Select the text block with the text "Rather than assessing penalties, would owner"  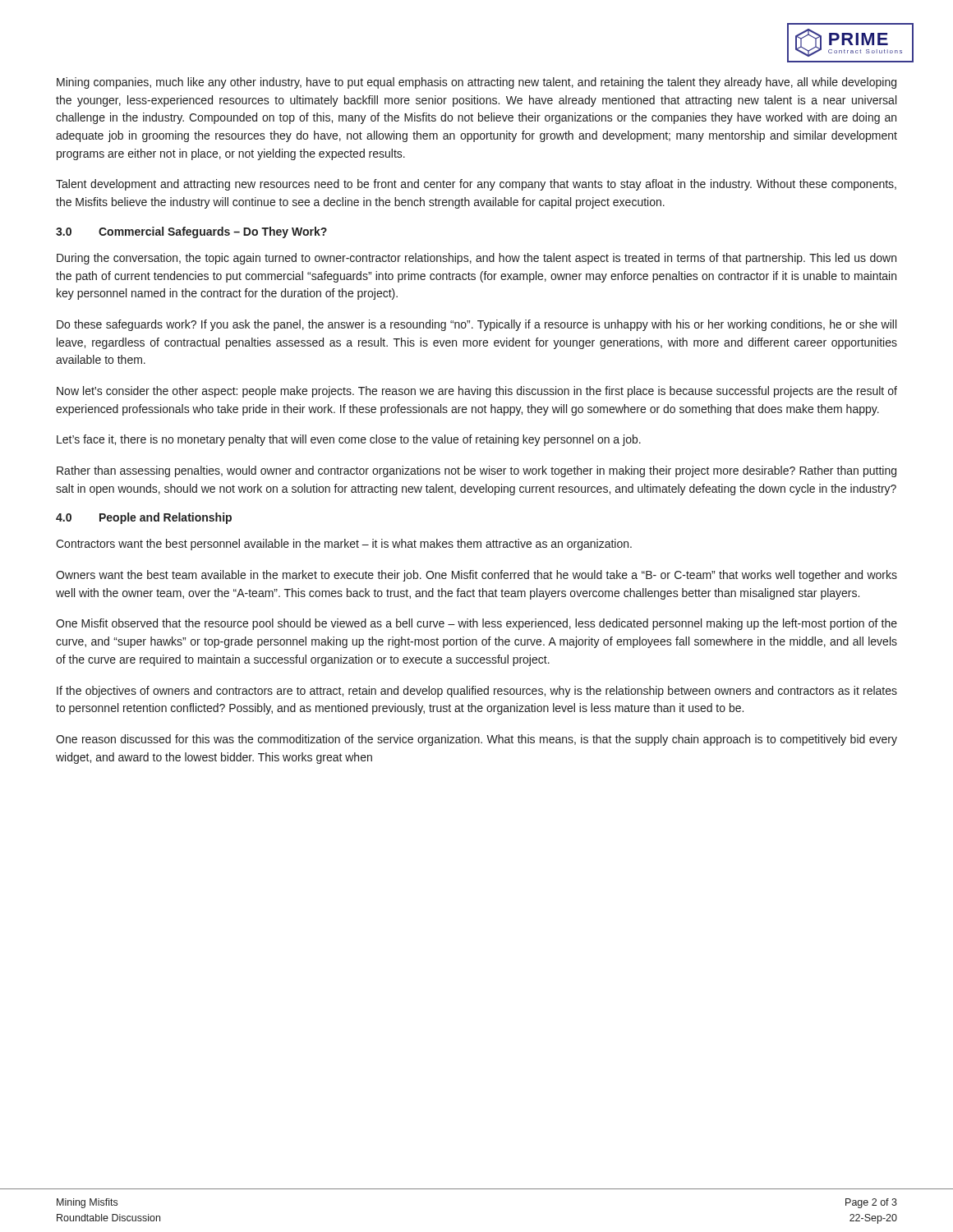pyautogui.click(x=476, y=480)
